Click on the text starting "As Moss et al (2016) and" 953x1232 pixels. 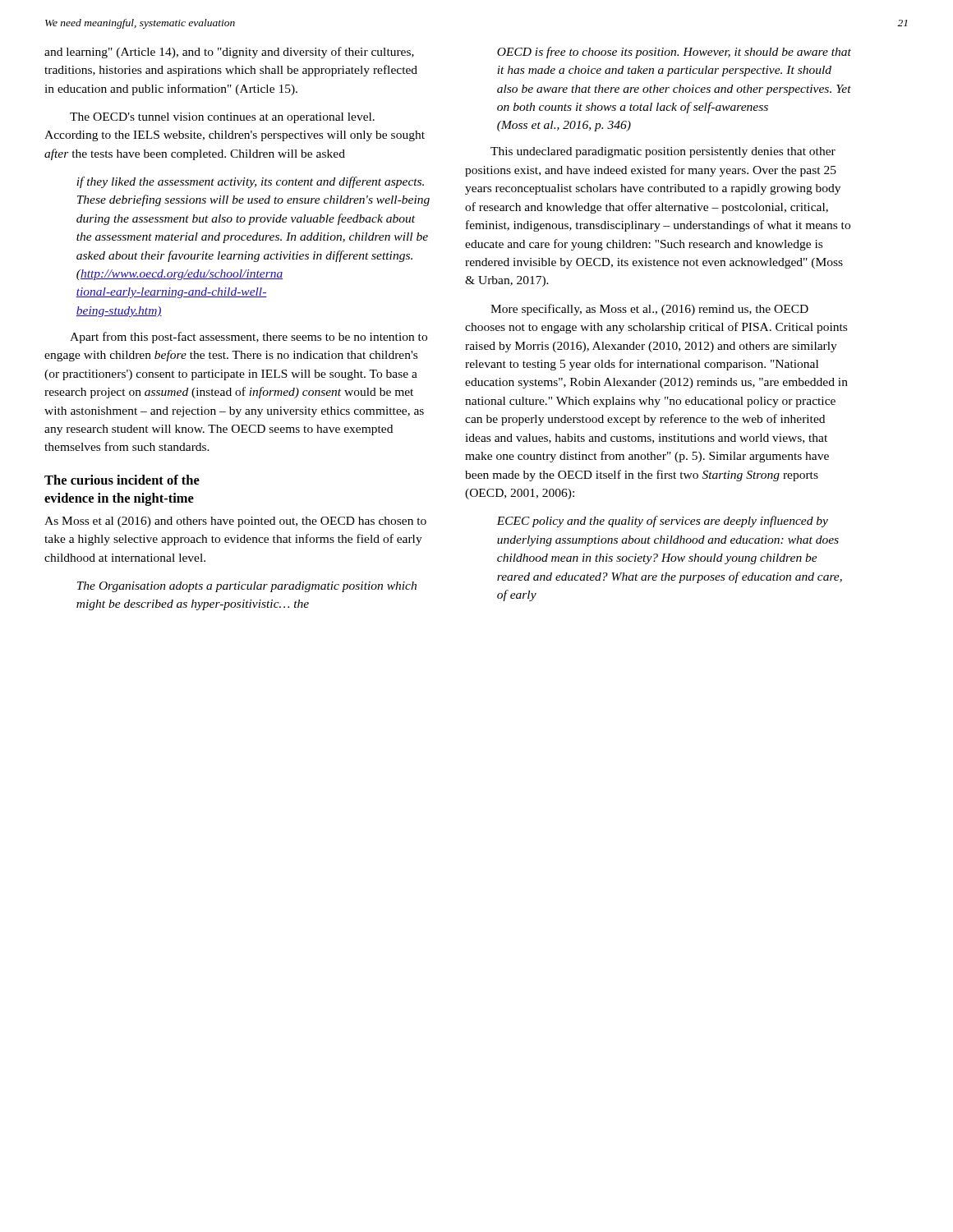pos(237,539)
